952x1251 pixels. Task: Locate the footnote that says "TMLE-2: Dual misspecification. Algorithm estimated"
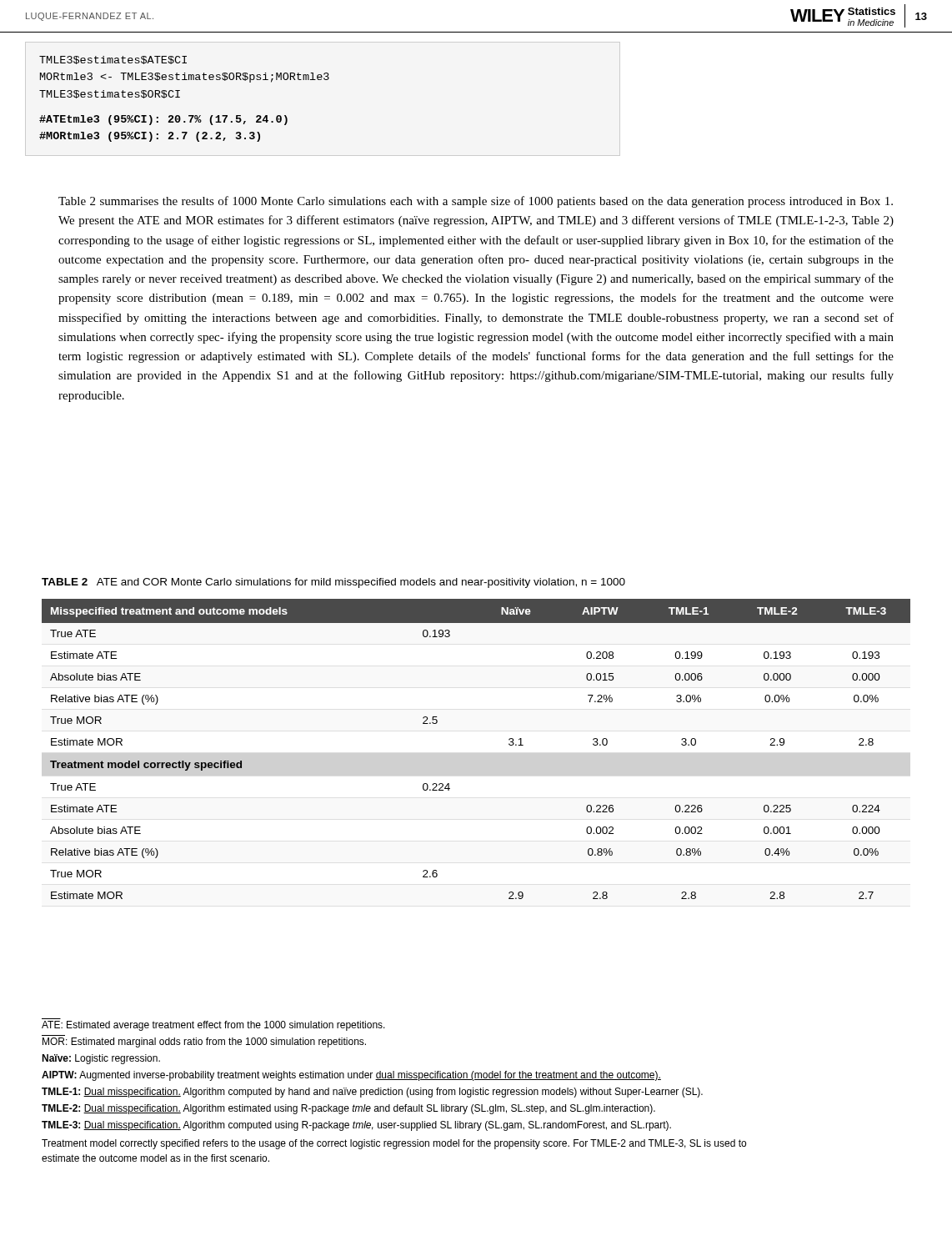[x=349, y=1108]
